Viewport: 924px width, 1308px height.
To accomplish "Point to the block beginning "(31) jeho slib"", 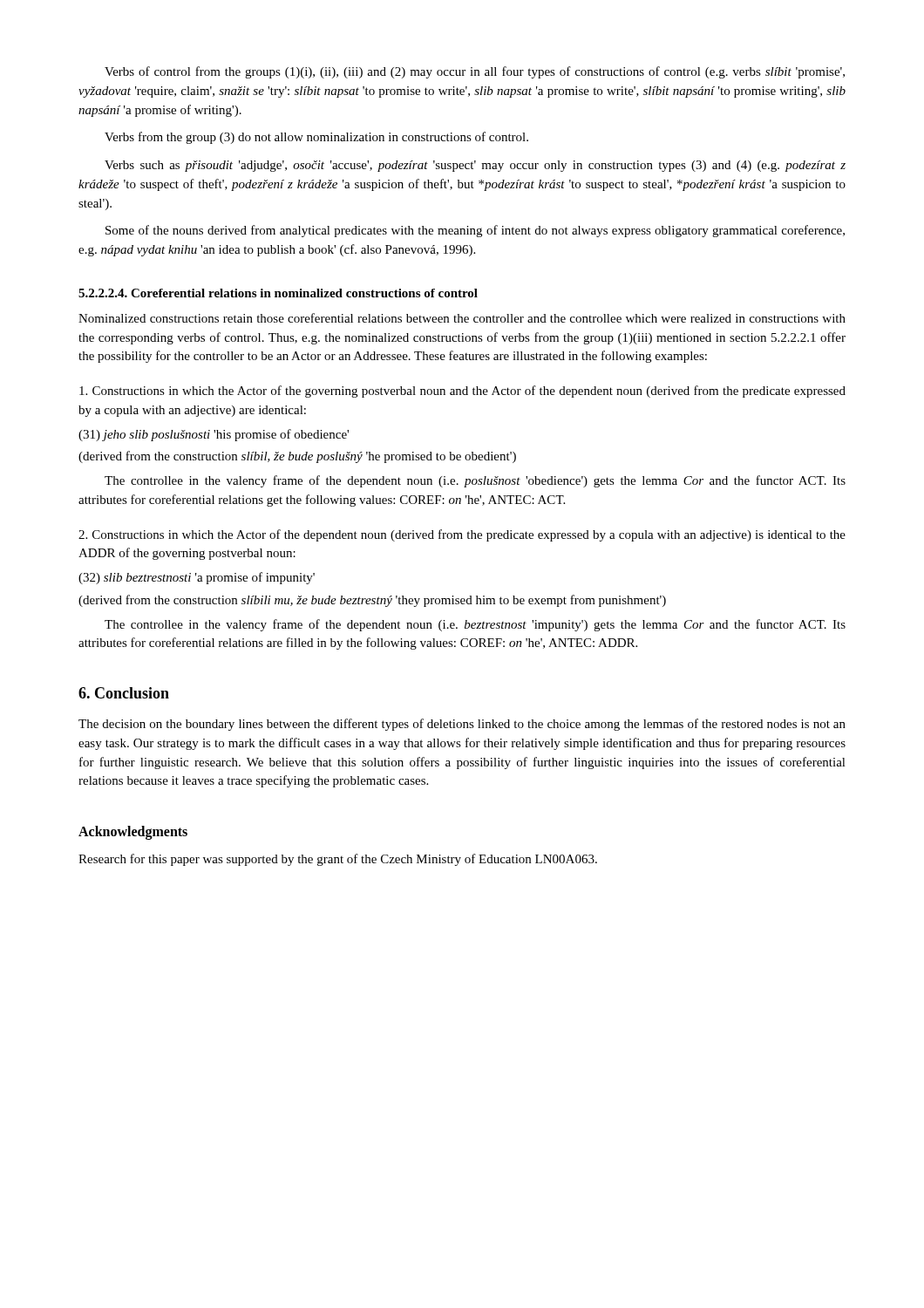I will point(214,435).
